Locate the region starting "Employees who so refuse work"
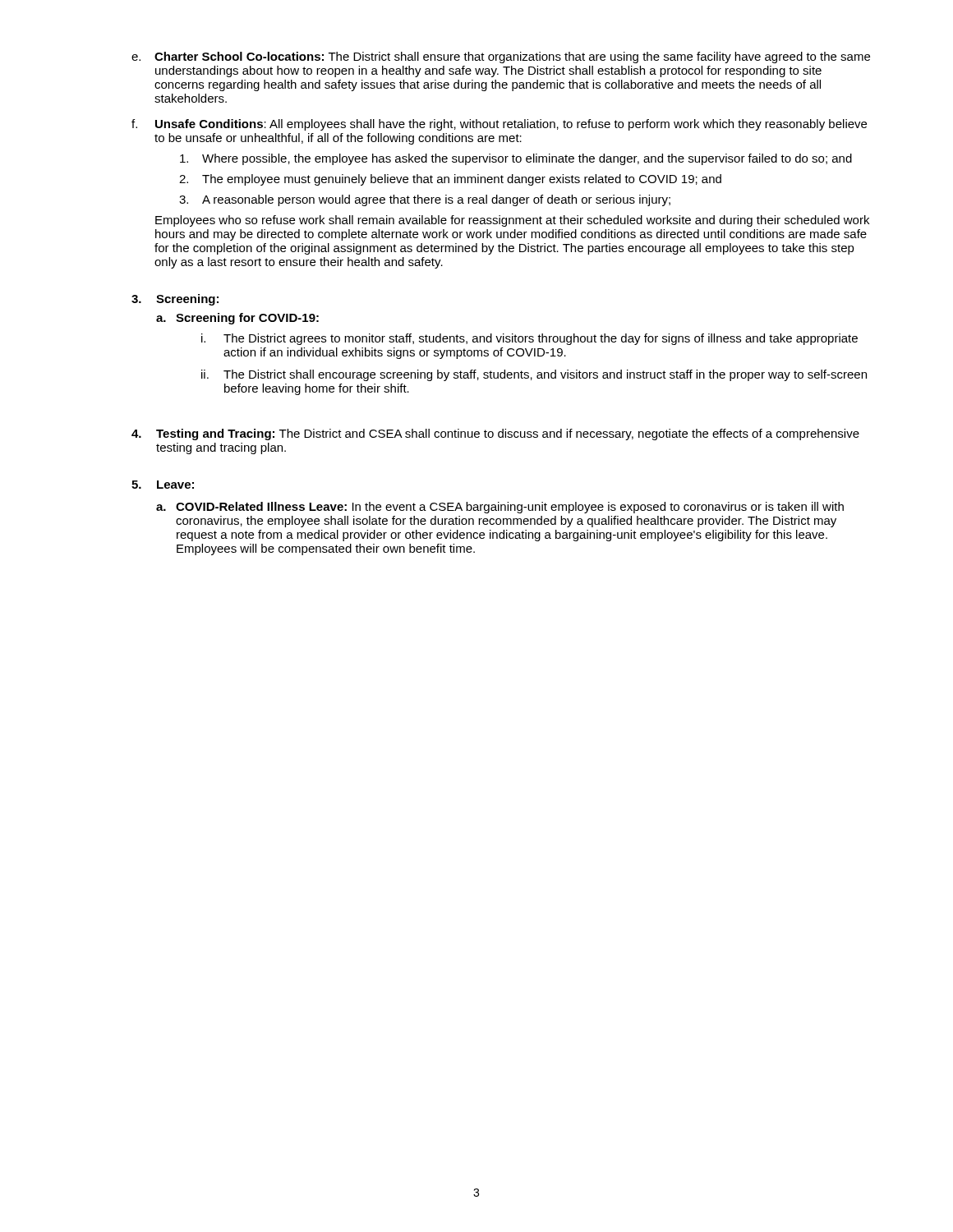Image resolution: width=953 pixels, height=1232 pixels. pos(512,241)
